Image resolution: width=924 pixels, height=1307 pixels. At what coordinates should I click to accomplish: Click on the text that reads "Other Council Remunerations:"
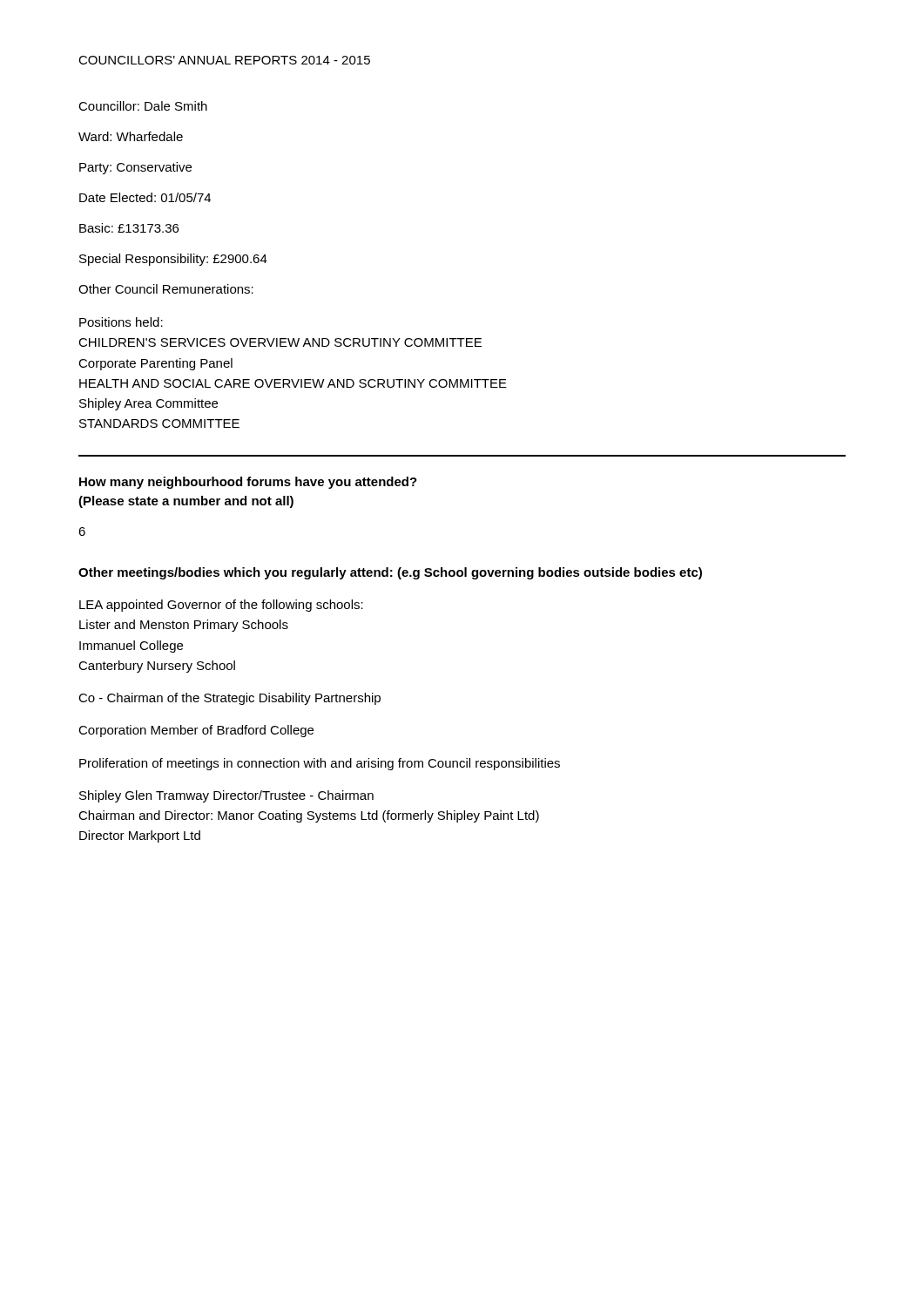166,289
